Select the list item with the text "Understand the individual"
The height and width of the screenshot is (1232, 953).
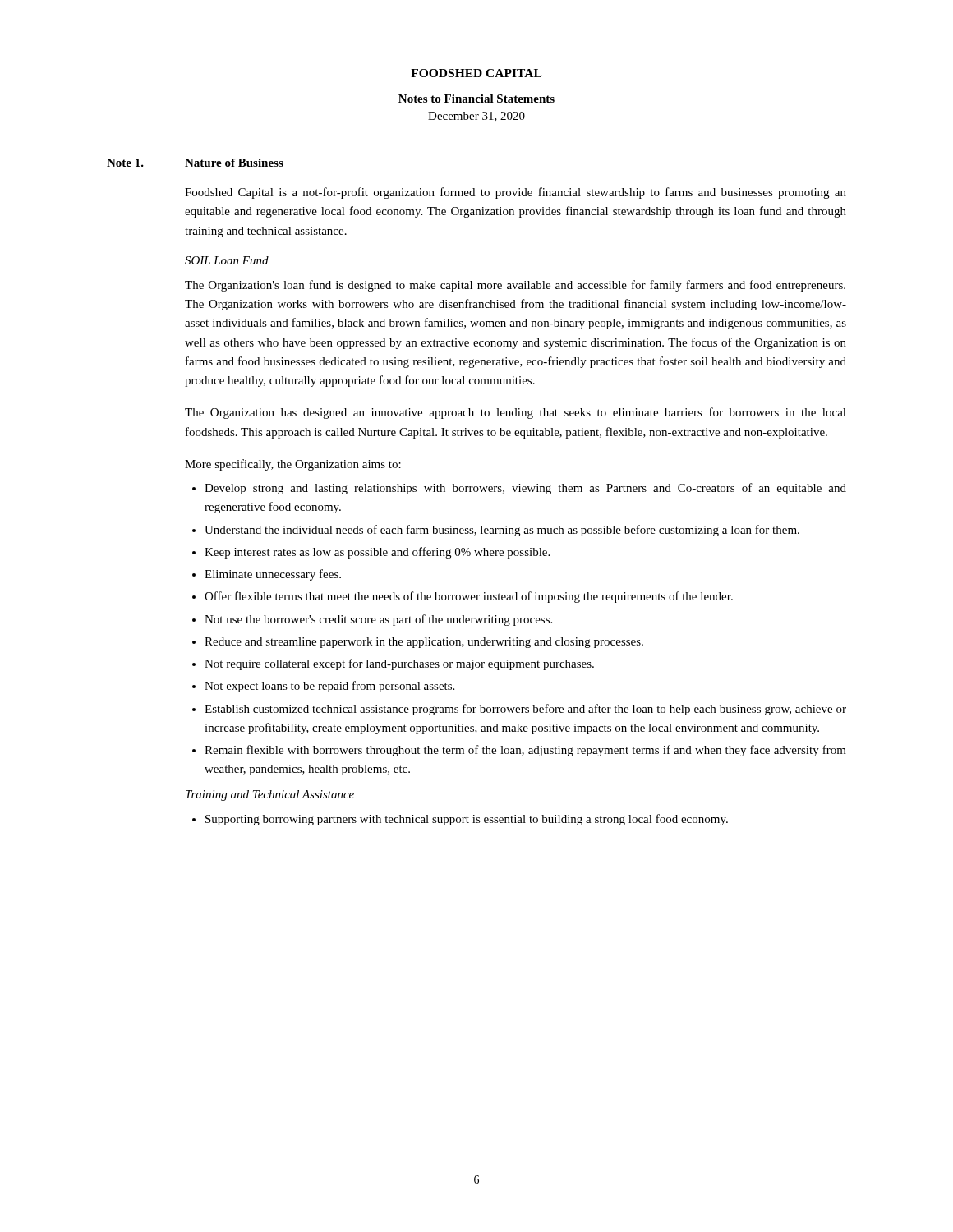[502, 529]
